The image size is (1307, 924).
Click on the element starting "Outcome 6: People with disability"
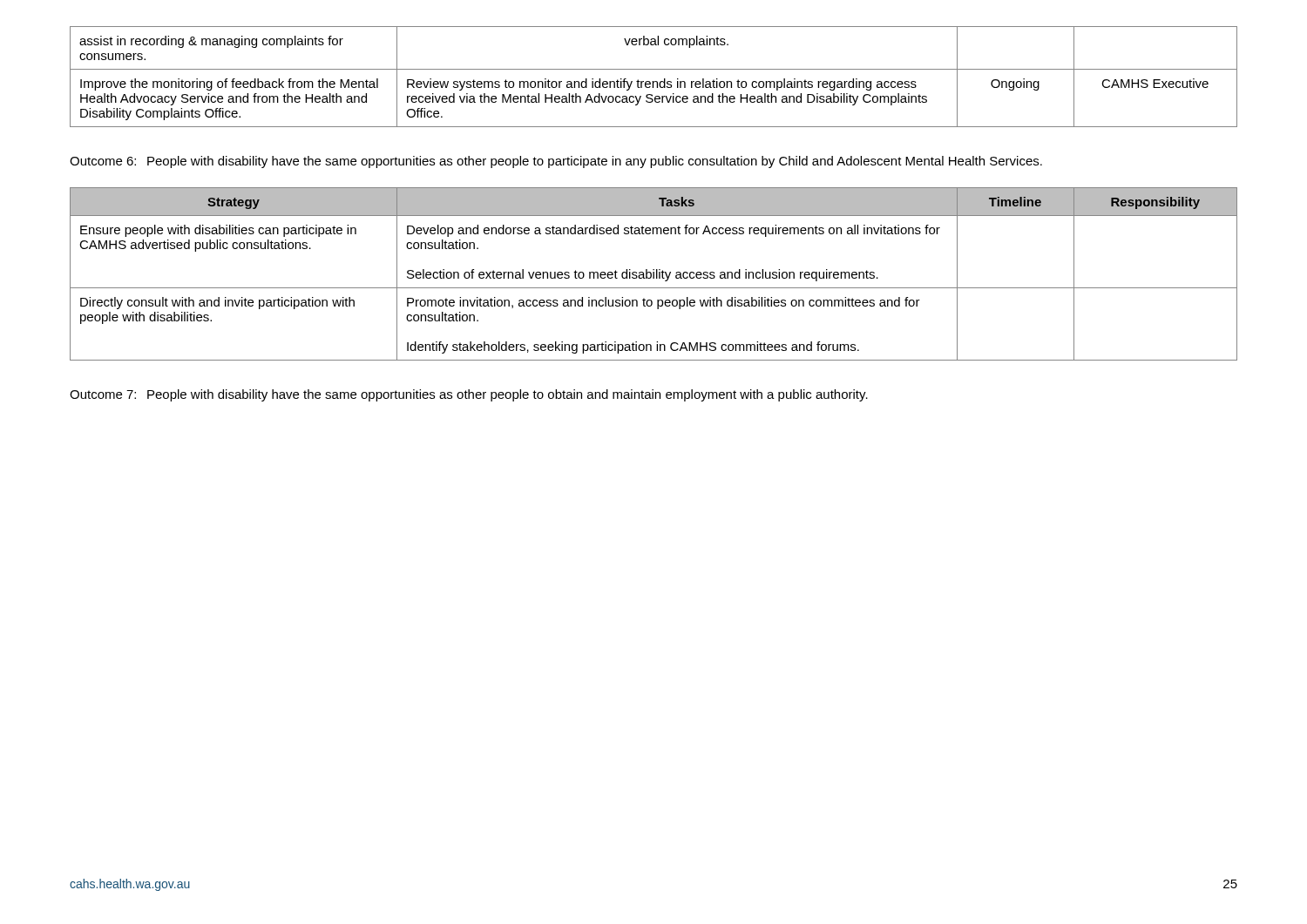click(654, 161)
